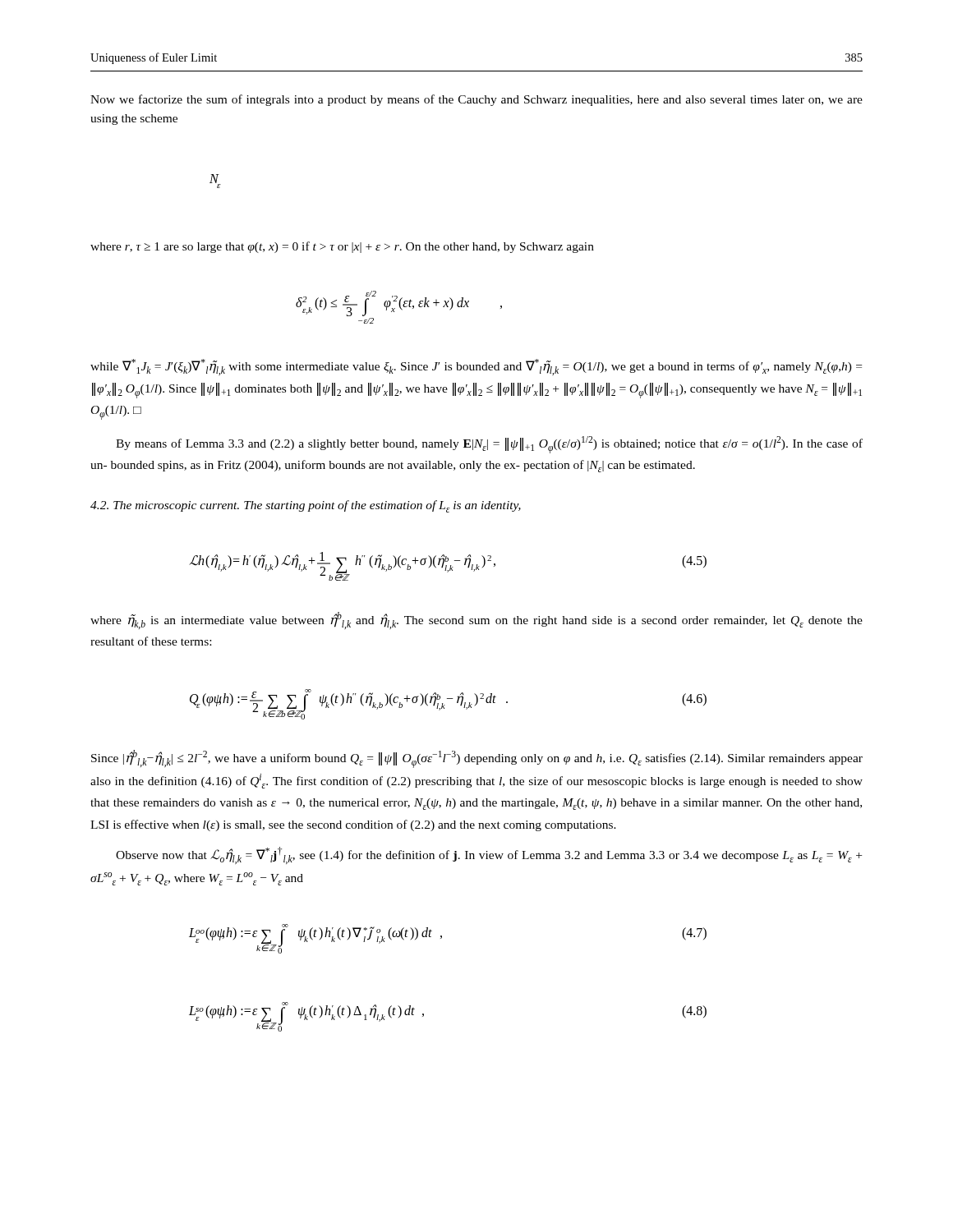Click on the formula that says "ℒ h ( η̂ l,k"
The height and width of the screenshot is (1232, 953).
point(476,561)
